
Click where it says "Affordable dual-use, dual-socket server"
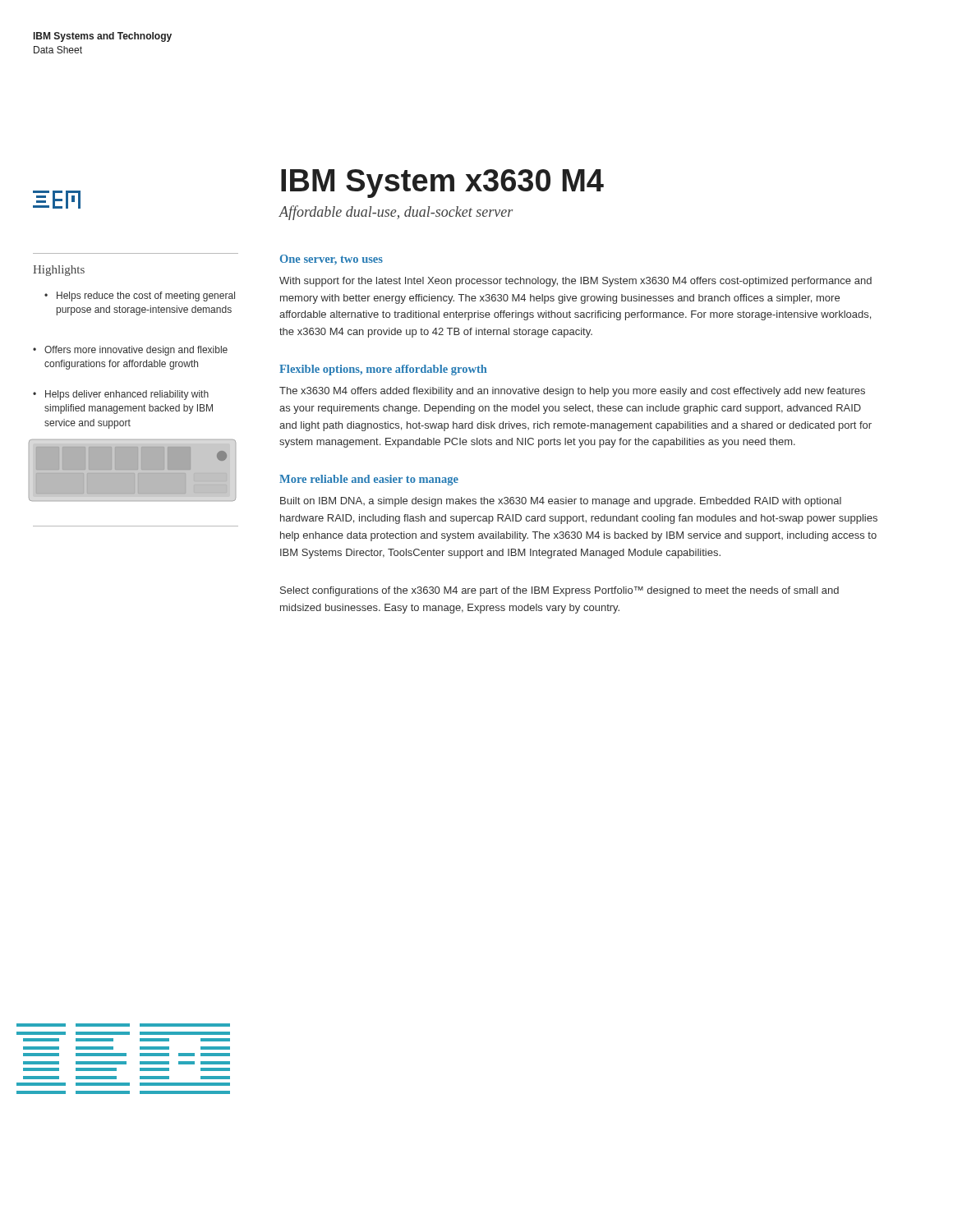(396, 212)
